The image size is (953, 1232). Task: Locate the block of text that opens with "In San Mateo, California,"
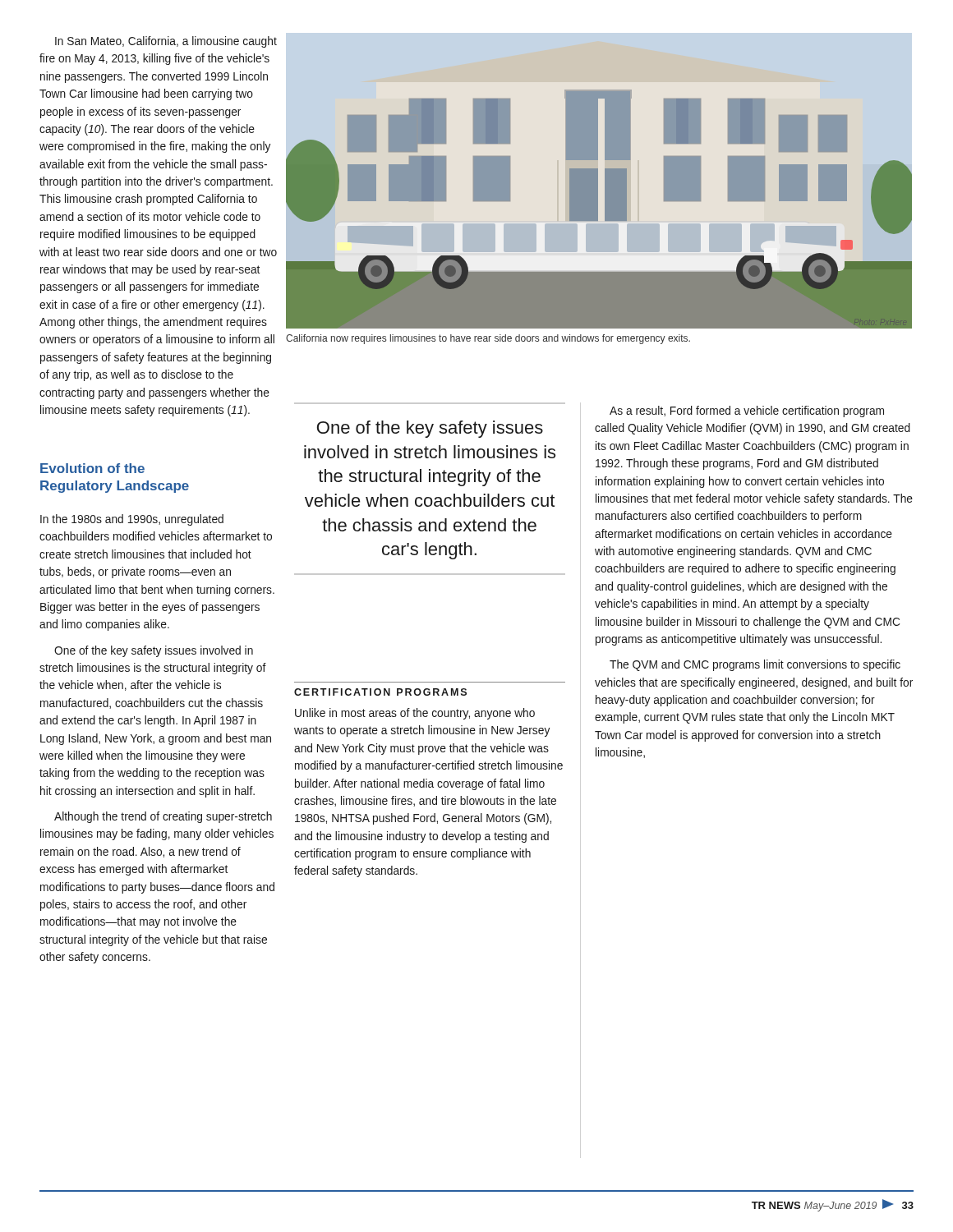[x=159, y=226]
